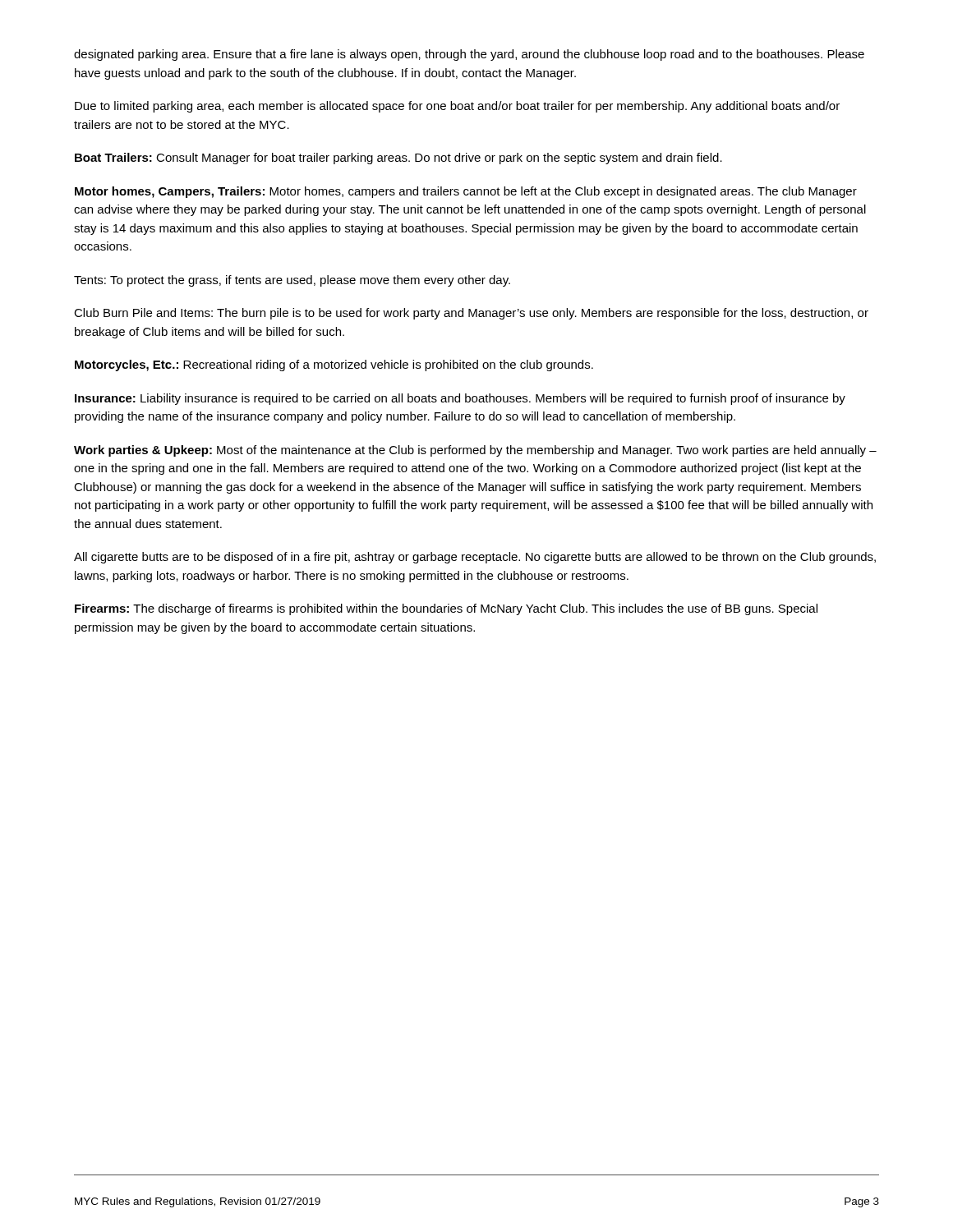
Task: Navigate to the passage starting "Boat Trailers: Consult"
Action: pos(398,157)
